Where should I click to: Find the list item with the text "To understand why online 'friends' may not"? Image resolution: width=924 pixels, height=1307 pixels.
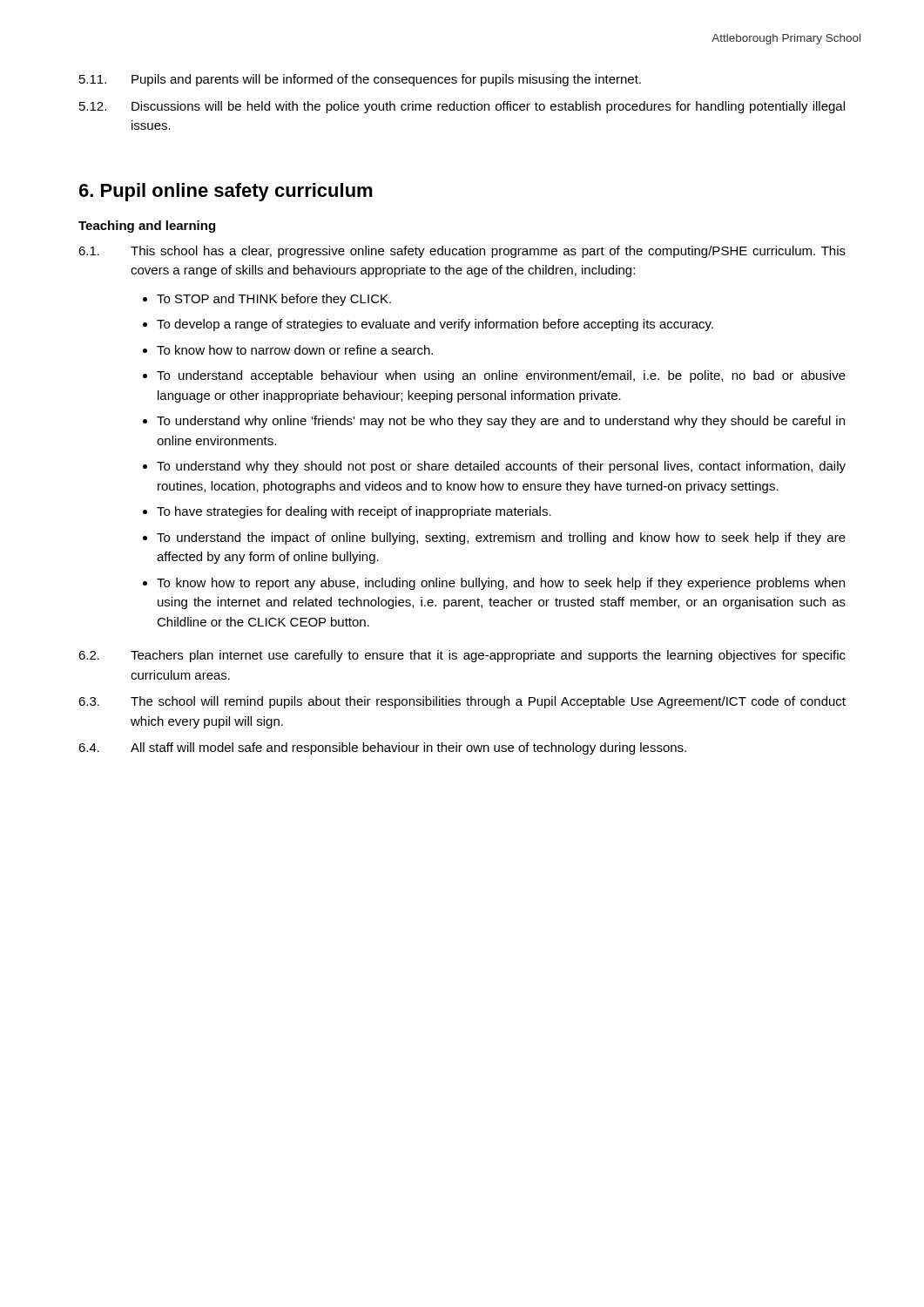[x=501, y=430]
